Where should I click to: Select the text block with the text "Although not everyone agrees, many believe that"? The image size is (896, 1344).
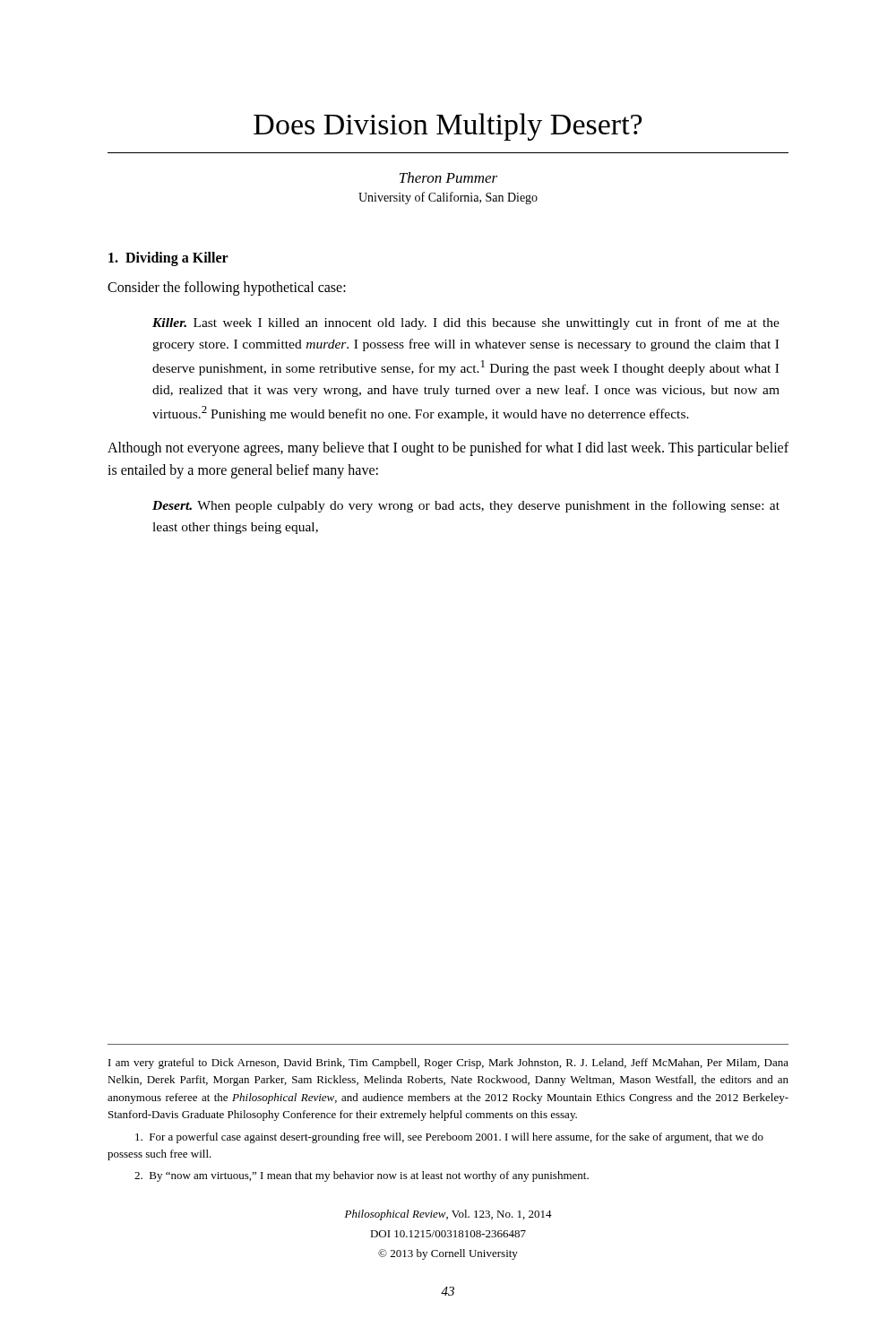(x=448, y=459)
